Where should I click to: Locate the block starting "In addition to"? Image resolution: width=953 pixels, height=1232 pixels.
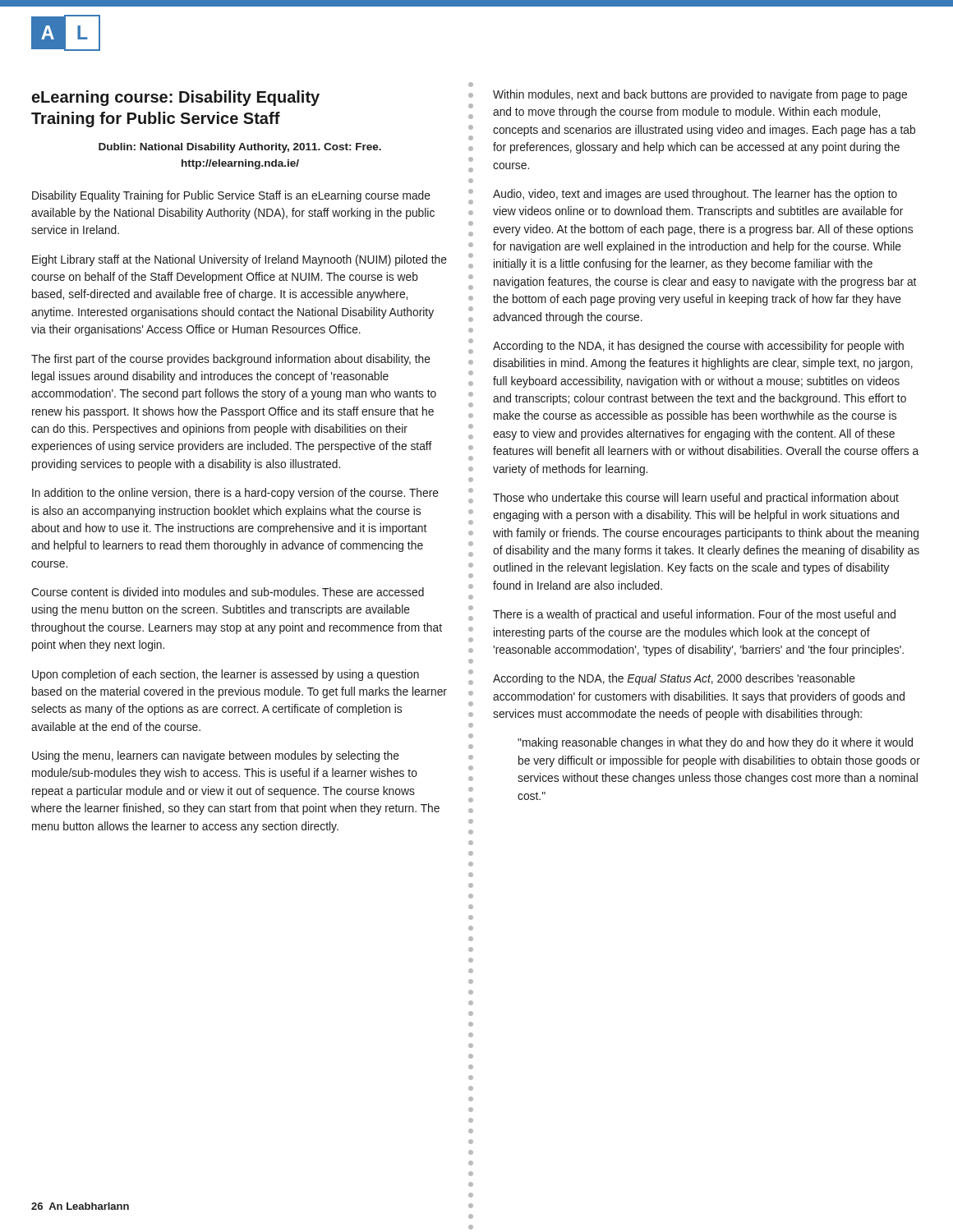pyautogui.click(x=235, y=528)
